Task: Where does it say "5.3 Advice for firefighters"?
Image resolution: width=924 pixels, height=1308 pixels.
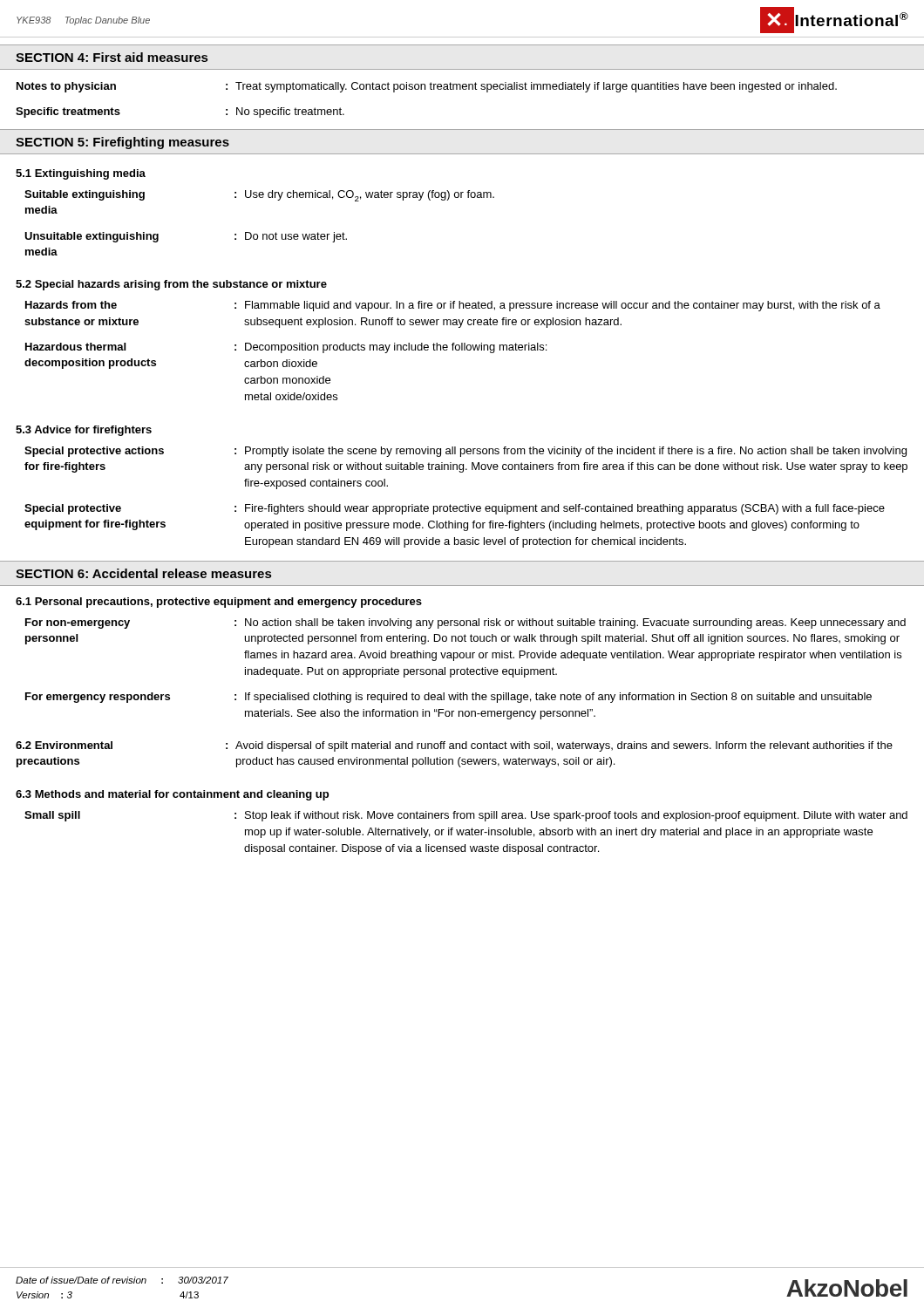Action: (x=84, y=429)
